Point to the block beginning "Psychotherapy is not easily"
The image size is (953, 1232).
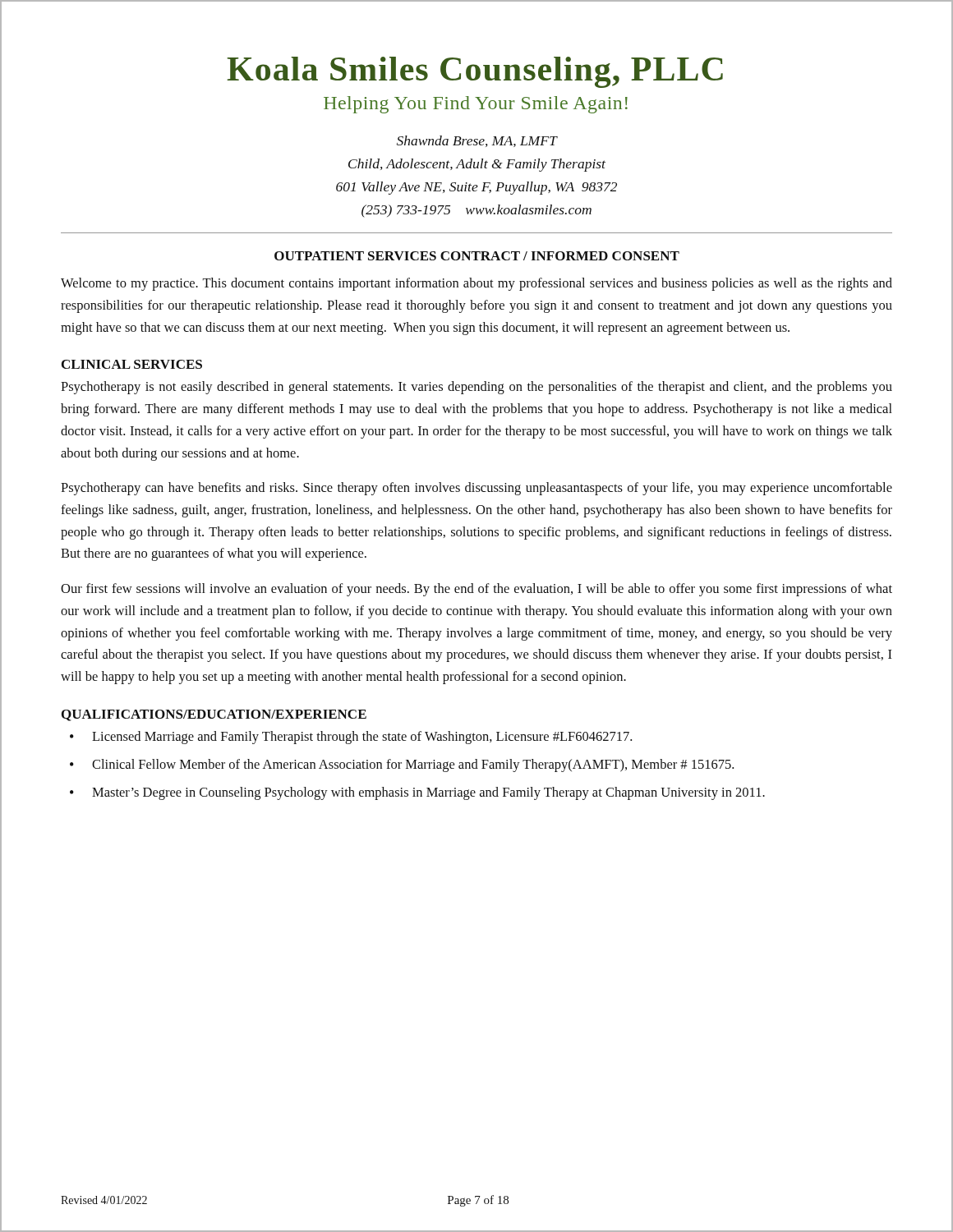[x=476, y=420]
